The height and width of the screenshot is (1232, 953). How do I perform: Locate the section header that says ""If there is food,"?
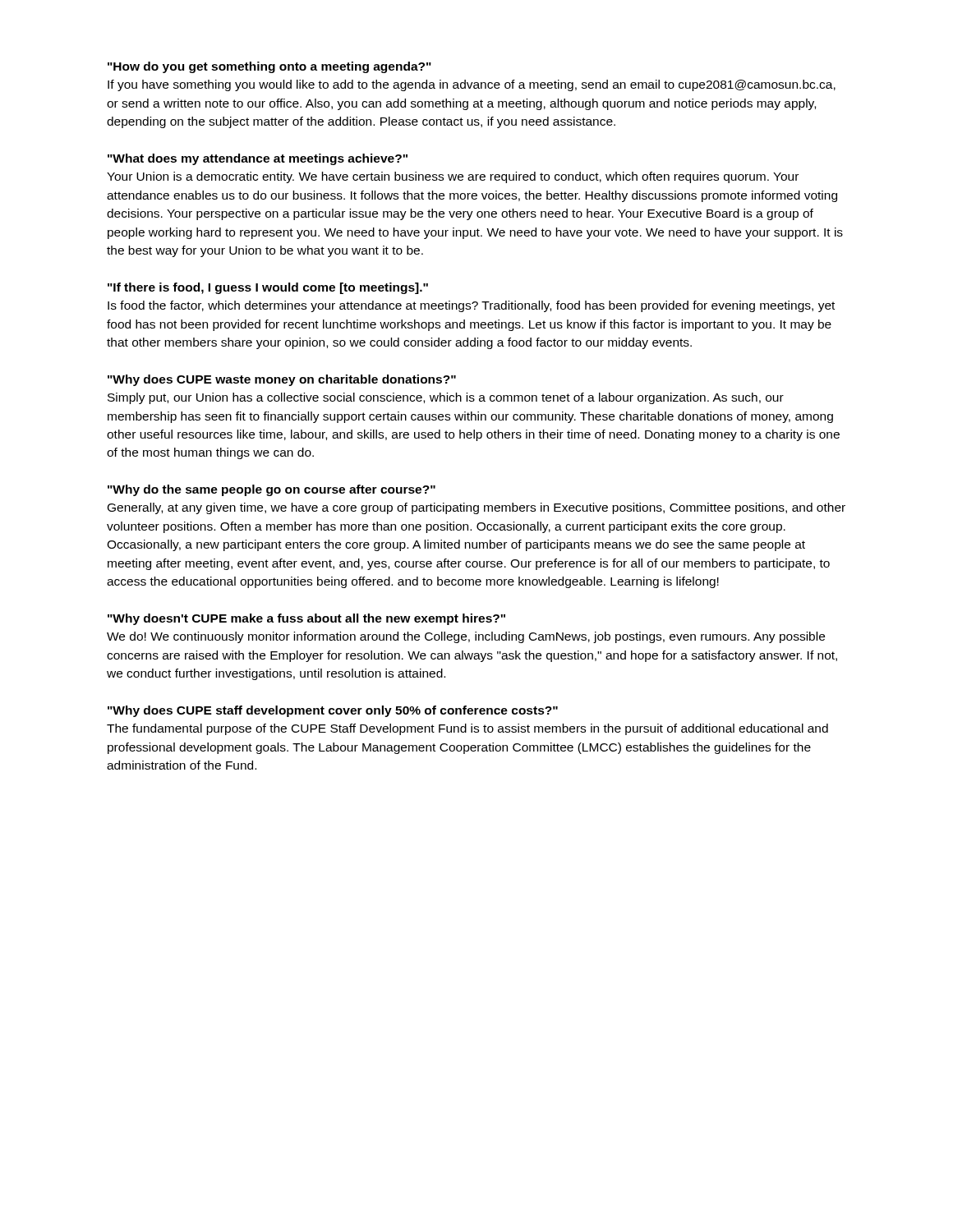[x=268, y=287]
